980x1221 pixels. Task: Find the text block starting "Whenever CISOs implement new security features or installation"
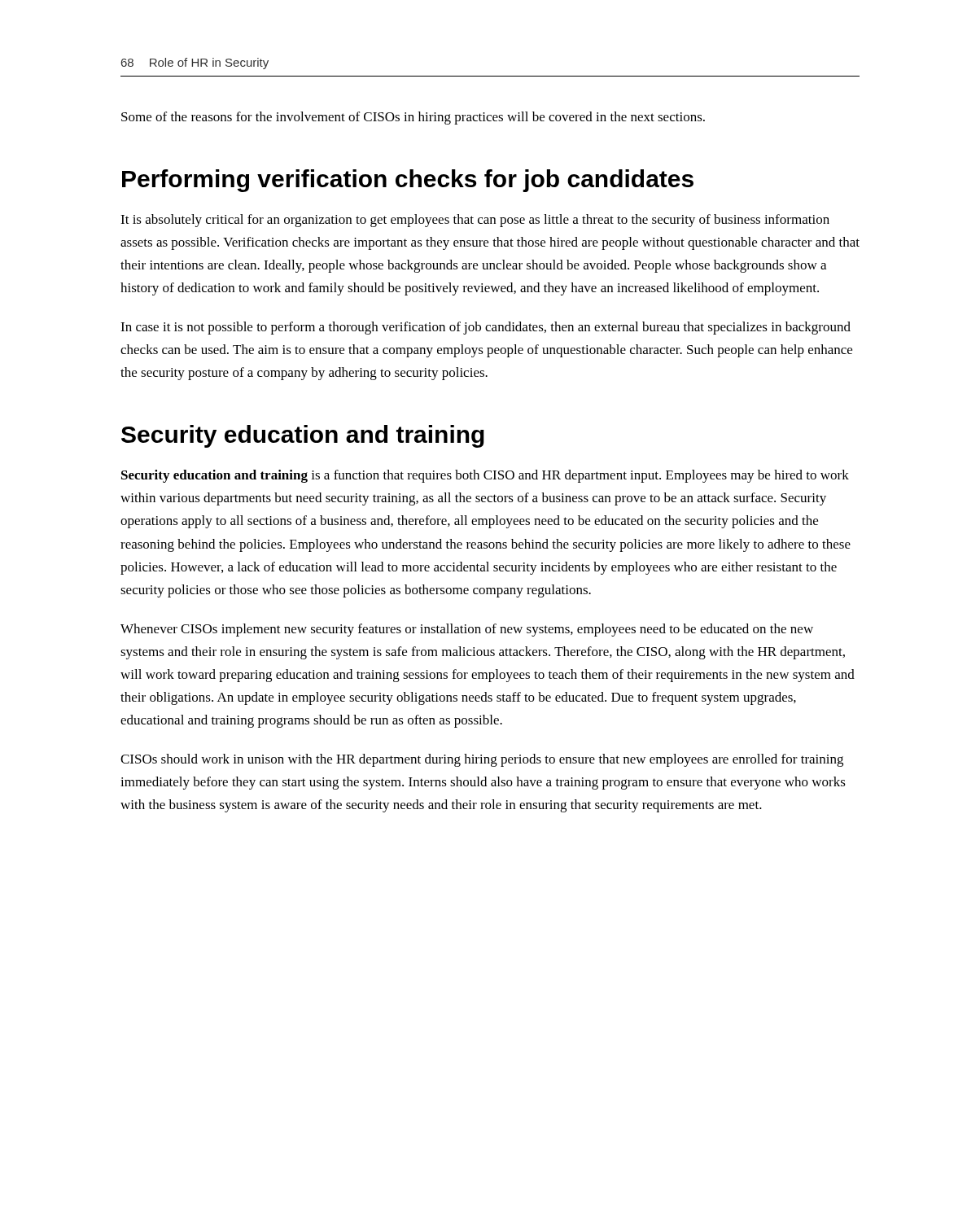[487, 674]
